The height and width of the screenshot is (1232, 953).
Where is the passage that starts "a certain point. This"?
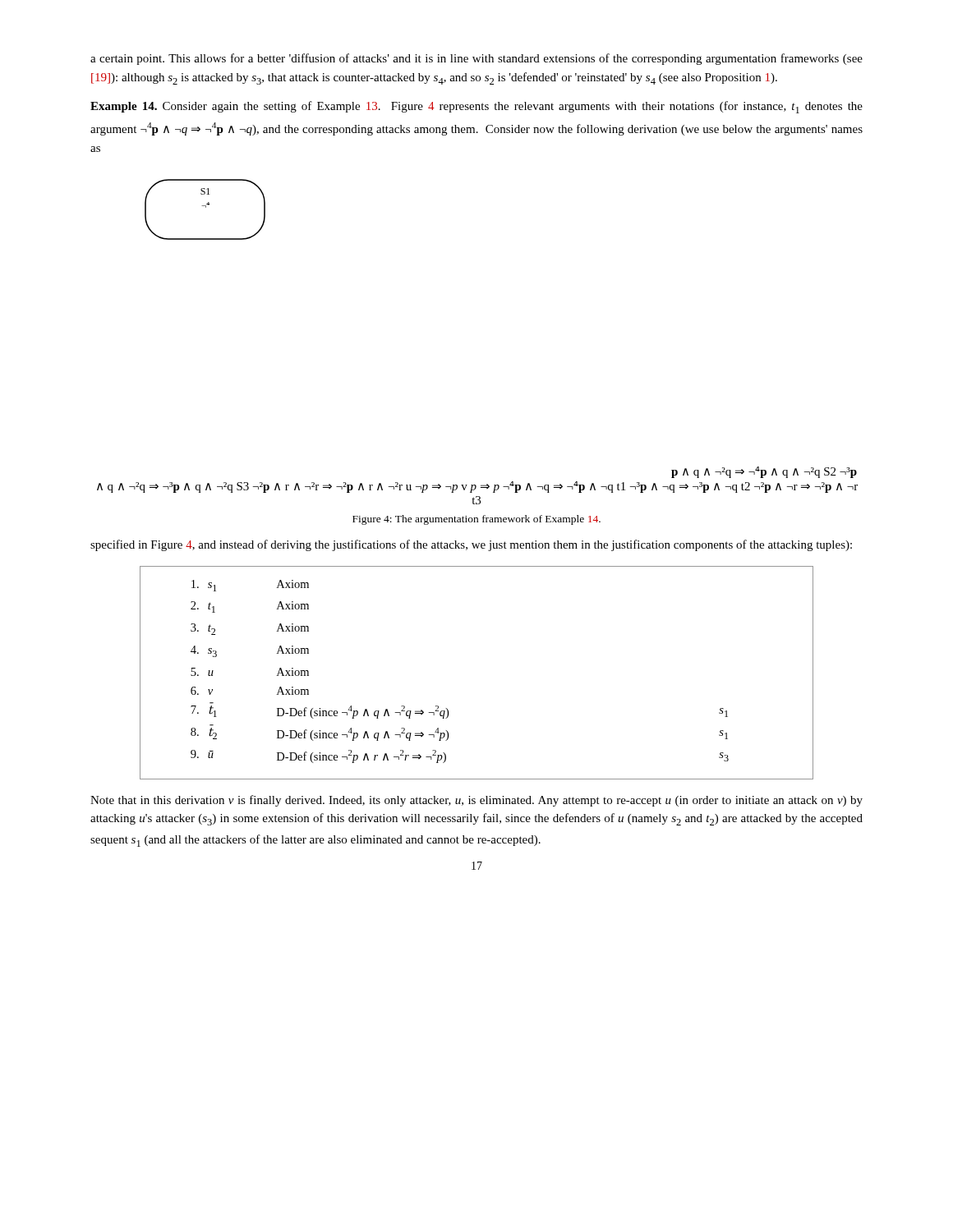(x=476, y=69)
